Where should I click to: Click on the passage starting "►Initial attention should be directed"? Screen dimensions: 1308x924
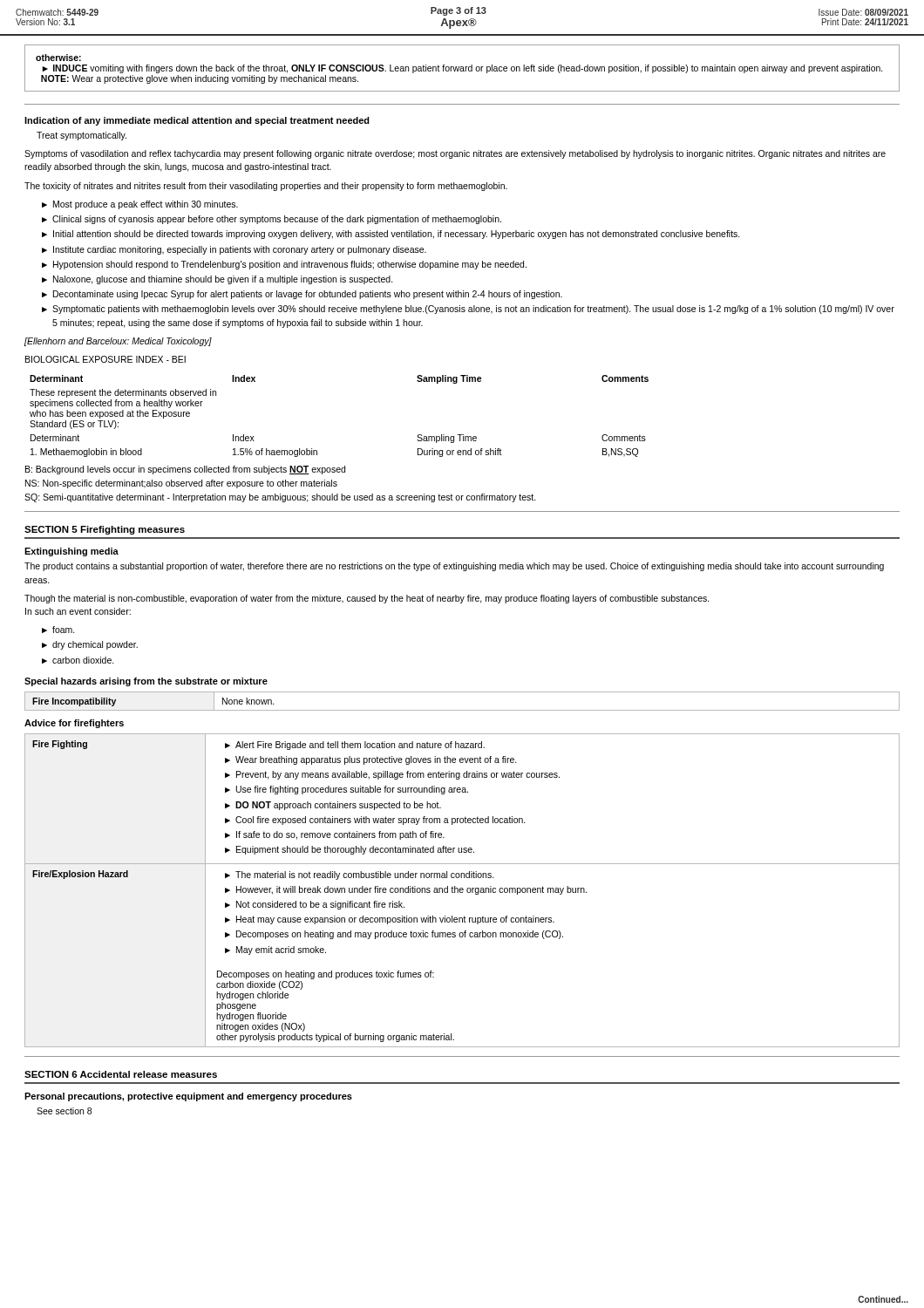[x=390, y=235]
